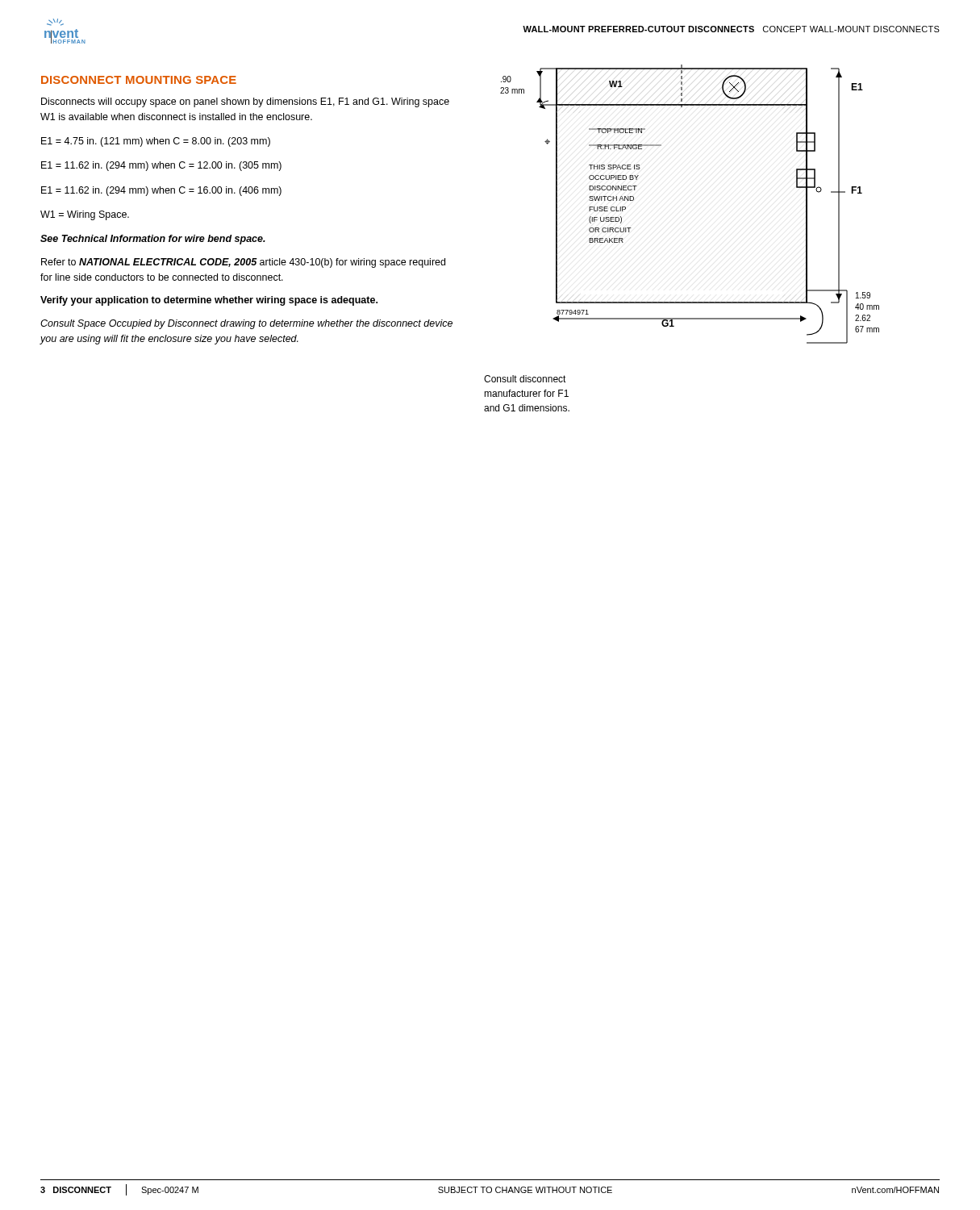Click on the text block containing "Refer to NATIONAL ELECTRICAL CODE,"
This screenshot has height=1210, width=980.
point(243,270)
